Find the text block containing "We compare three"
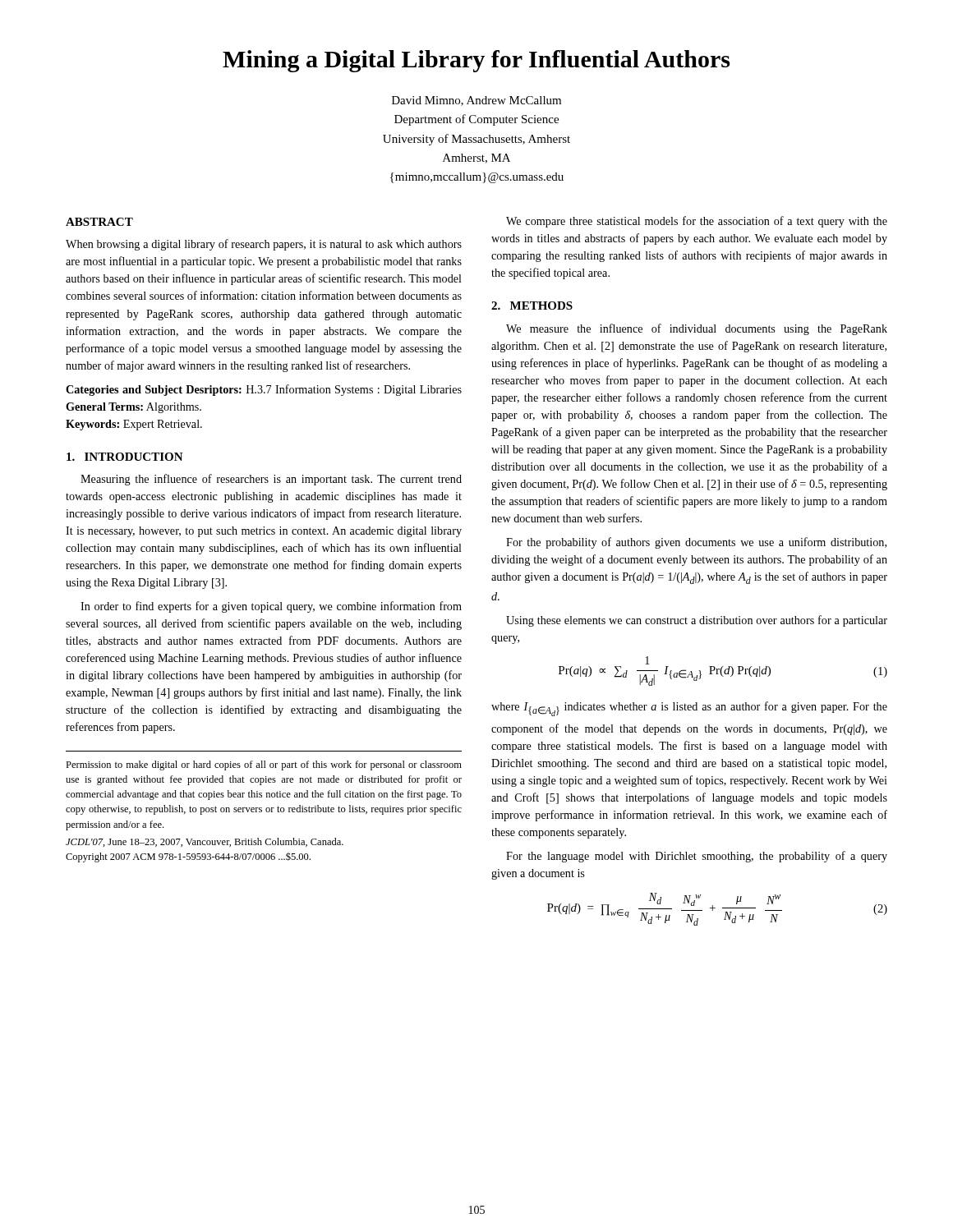The image size is (953, 1232). pyautogui.click(x=689, y=247)
